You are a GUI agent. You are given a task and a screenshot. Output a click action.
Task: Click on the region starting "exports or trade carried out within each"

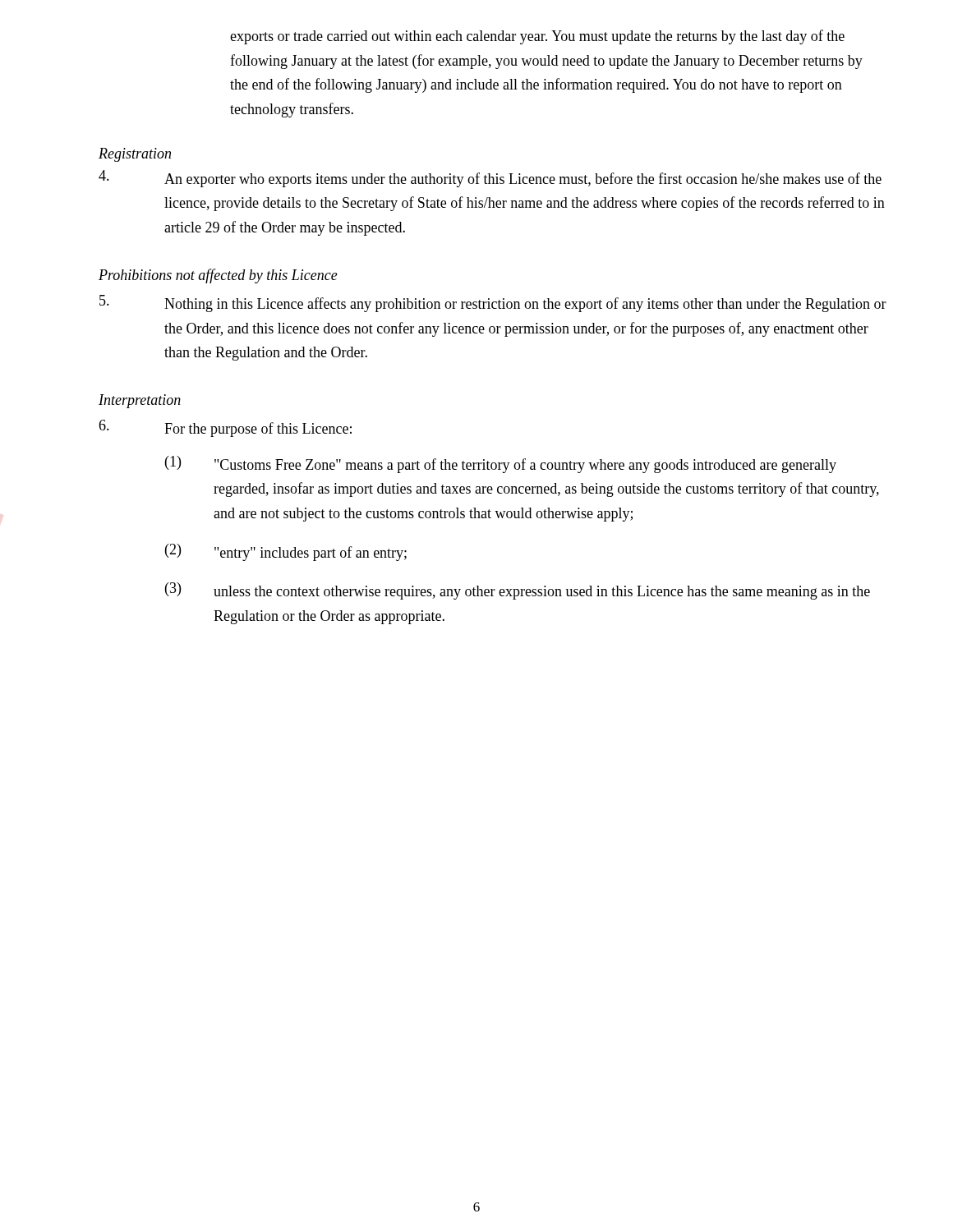[546, 73]
